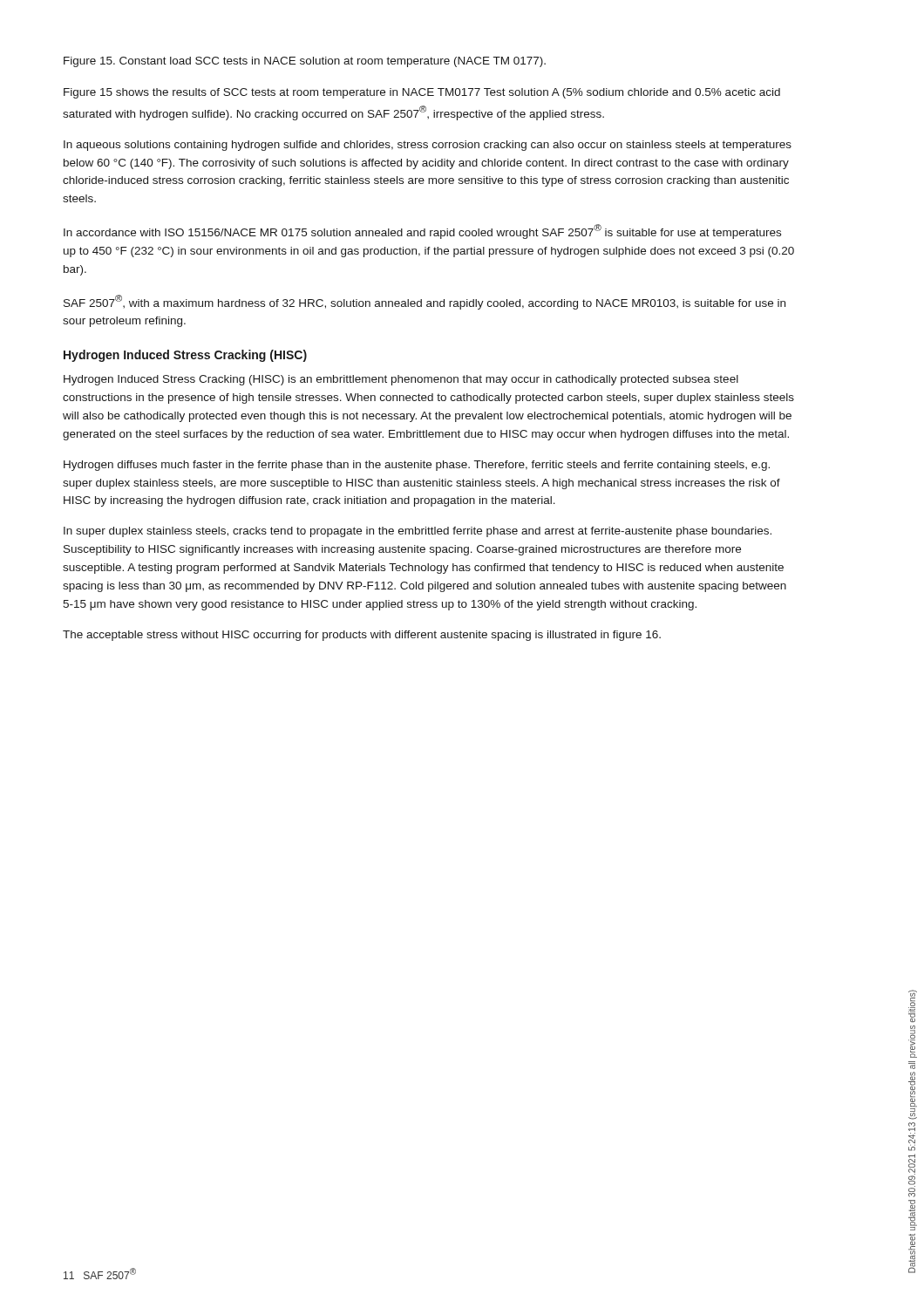Navigate to the block starting "In aqueous solutions containing hydrogen sulfide"
Viewport: 924px width, 1308px height.
click(427, 171)
